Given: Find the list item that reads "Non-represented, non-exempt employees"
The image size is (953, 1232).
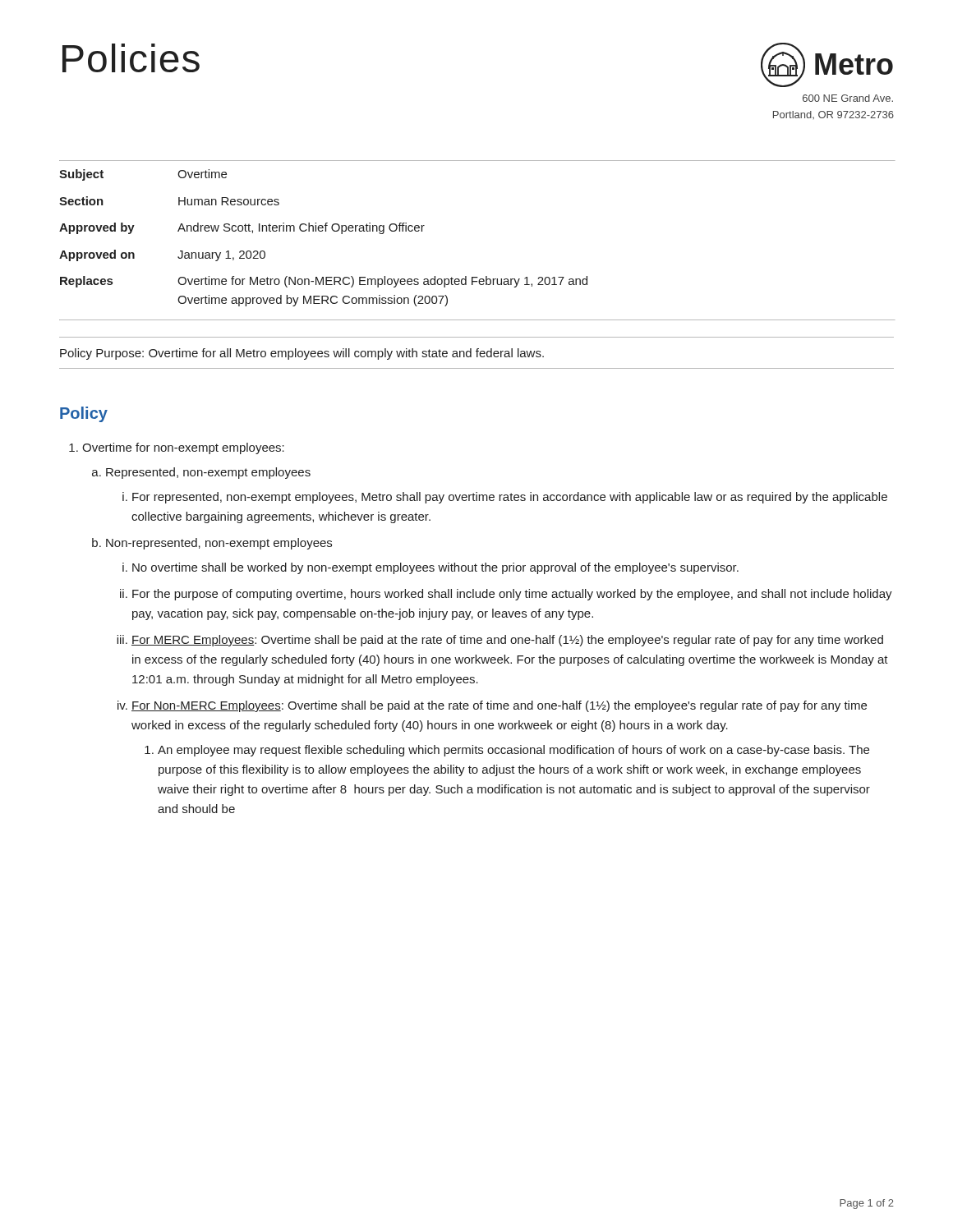Looking at the screenshot, I should point(219,543).
